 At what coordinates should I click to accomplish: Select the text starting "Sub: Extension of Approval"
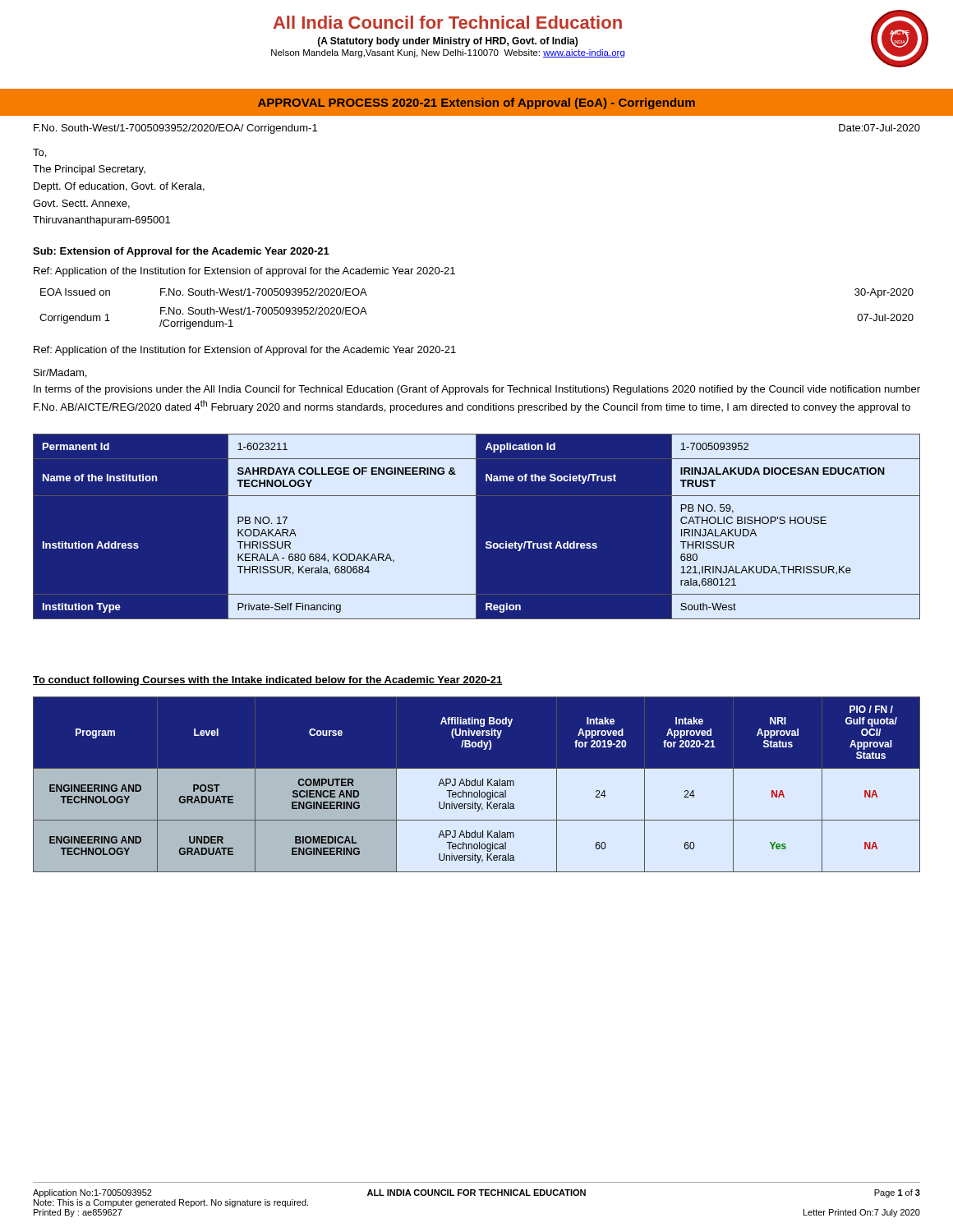click(x=181, y=251)
